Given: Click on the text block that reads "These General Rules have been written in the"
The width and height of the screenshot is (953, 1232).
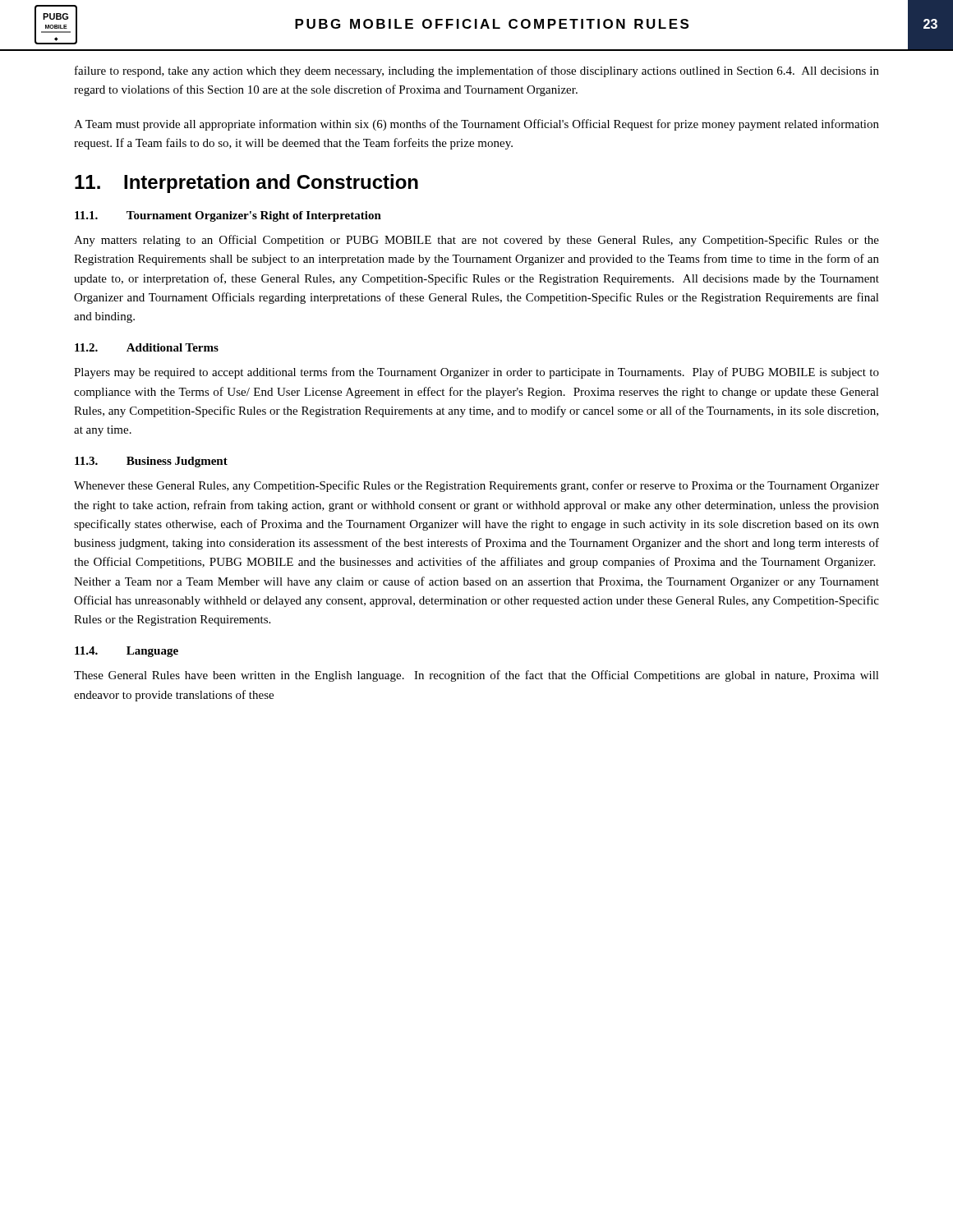Looking at the screenshot, I should tap(476, 685).
